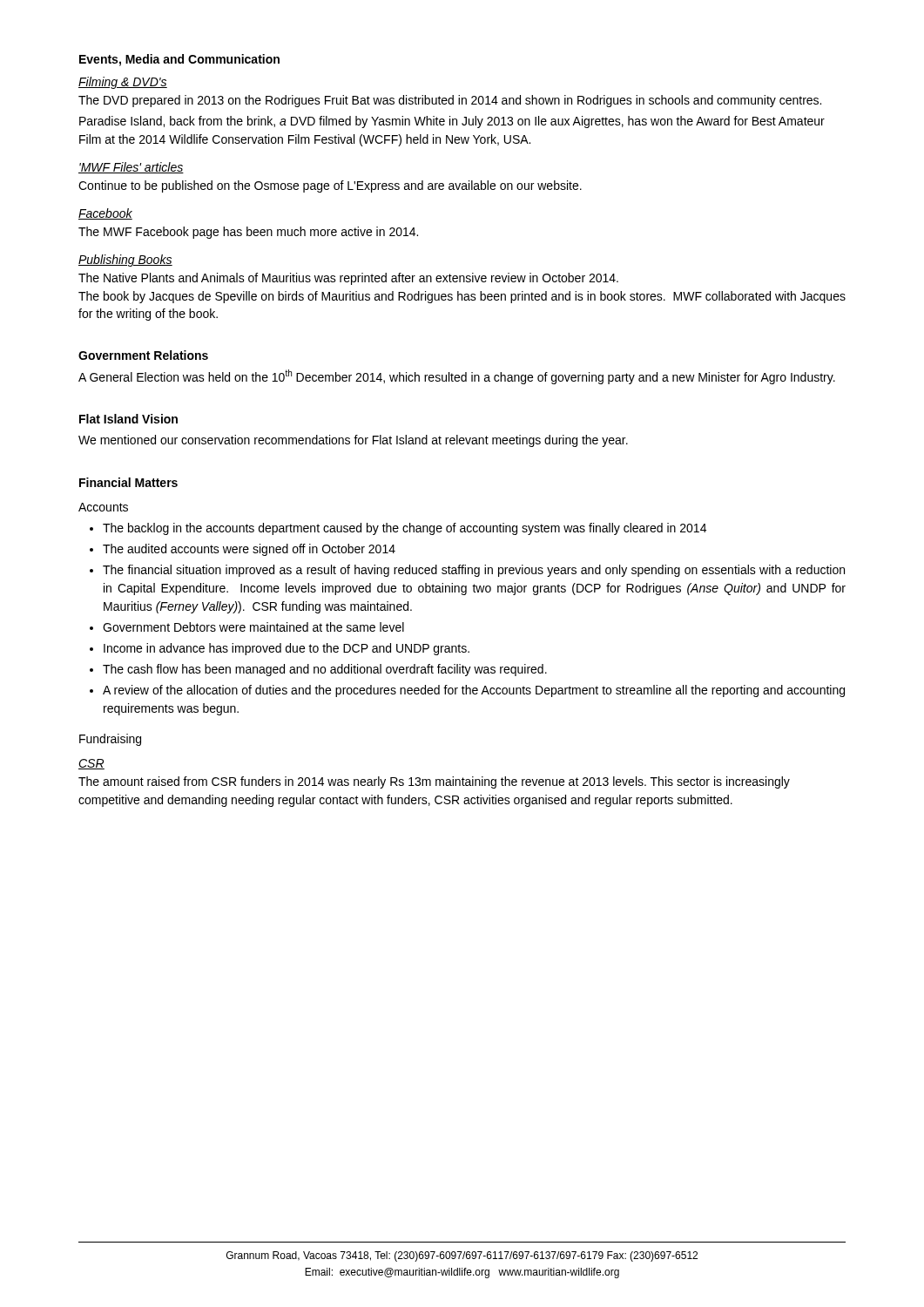Click on the region starting "Events, Media and Communication"
The height and width of the screenshot is (1307, 924).
point(179,59)
